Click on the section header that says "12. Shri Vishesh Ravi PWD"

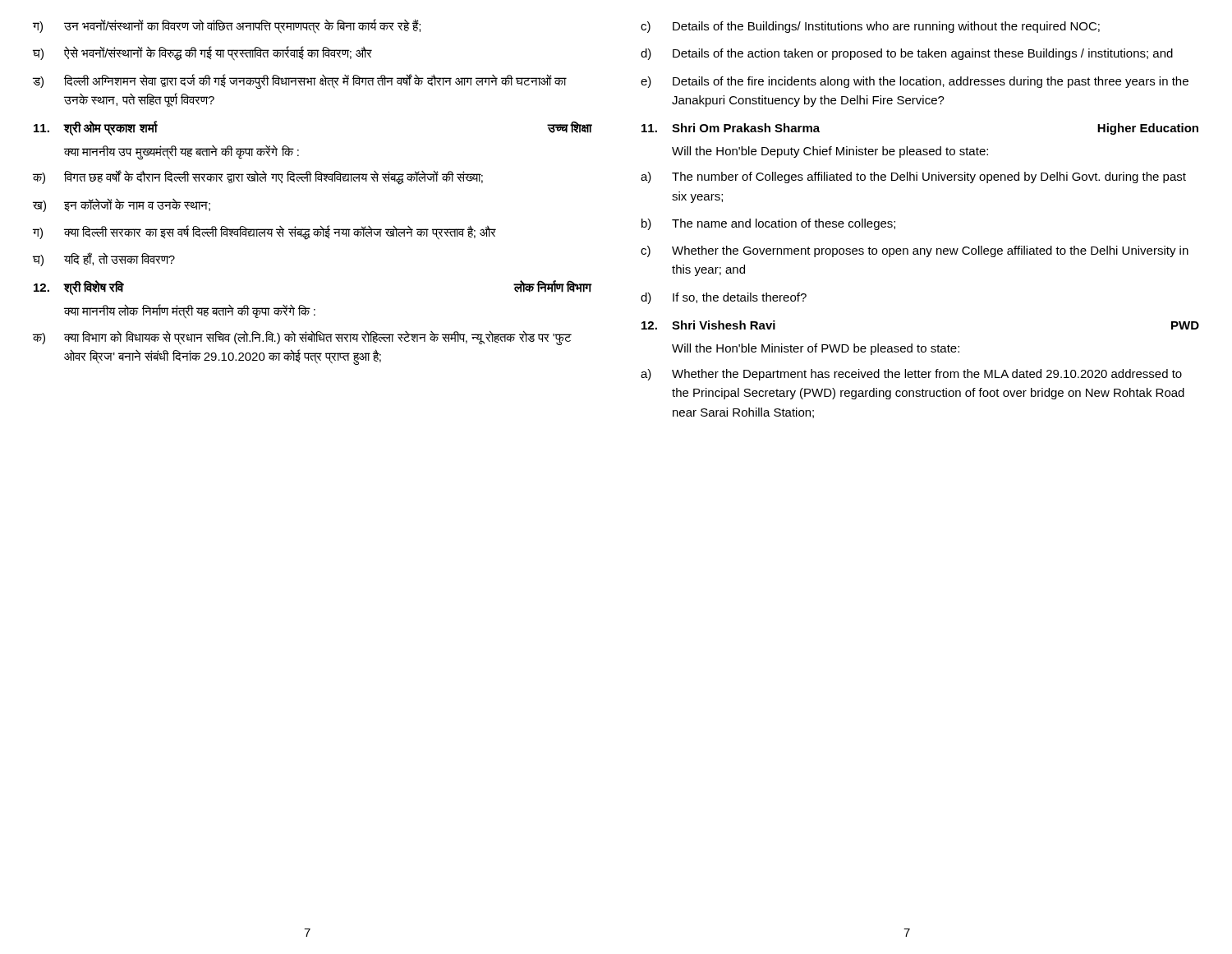(x=721, y=324)
